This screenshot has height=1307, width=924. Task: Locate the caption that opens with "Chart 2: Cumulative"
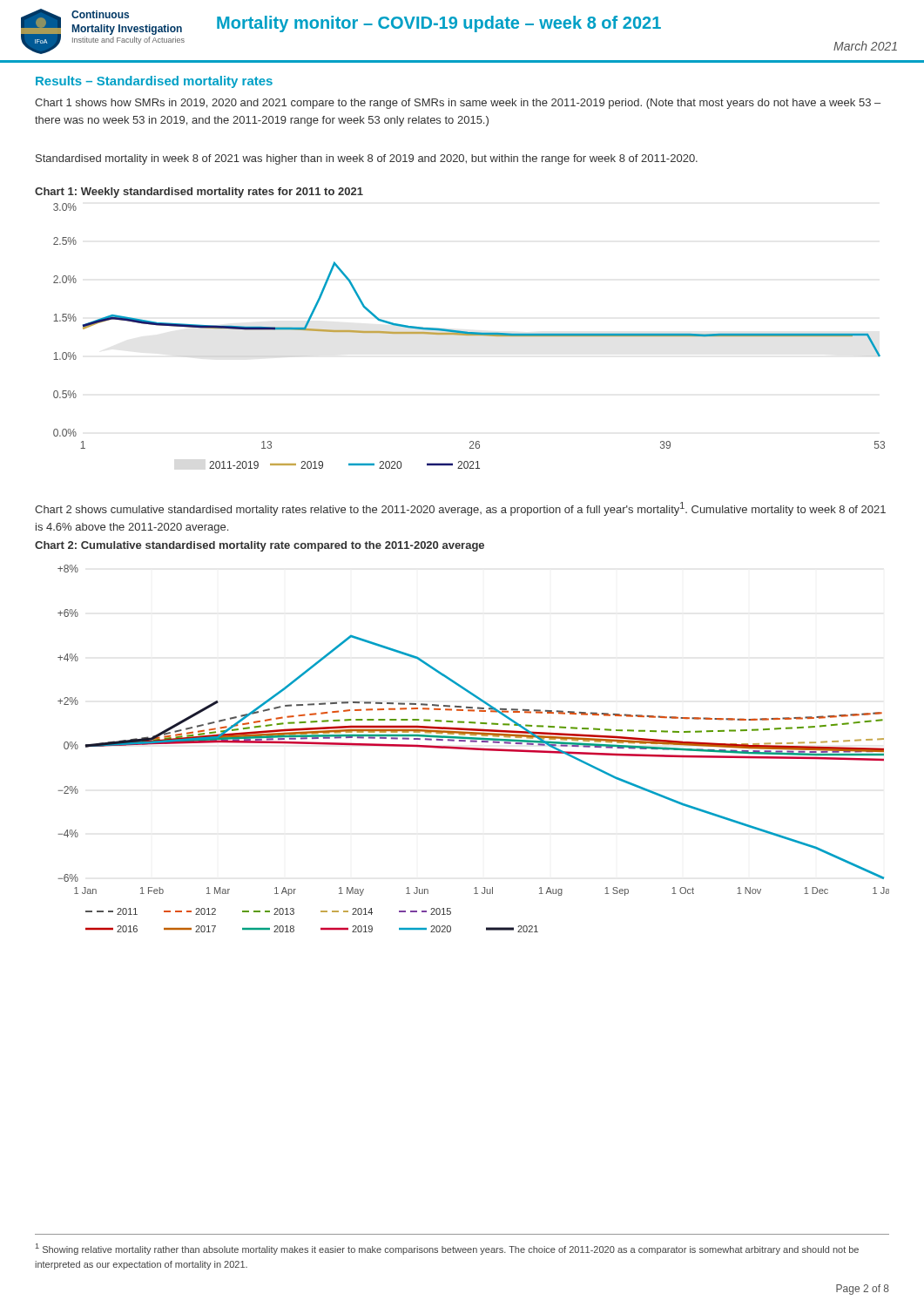(x=260, y=545)
